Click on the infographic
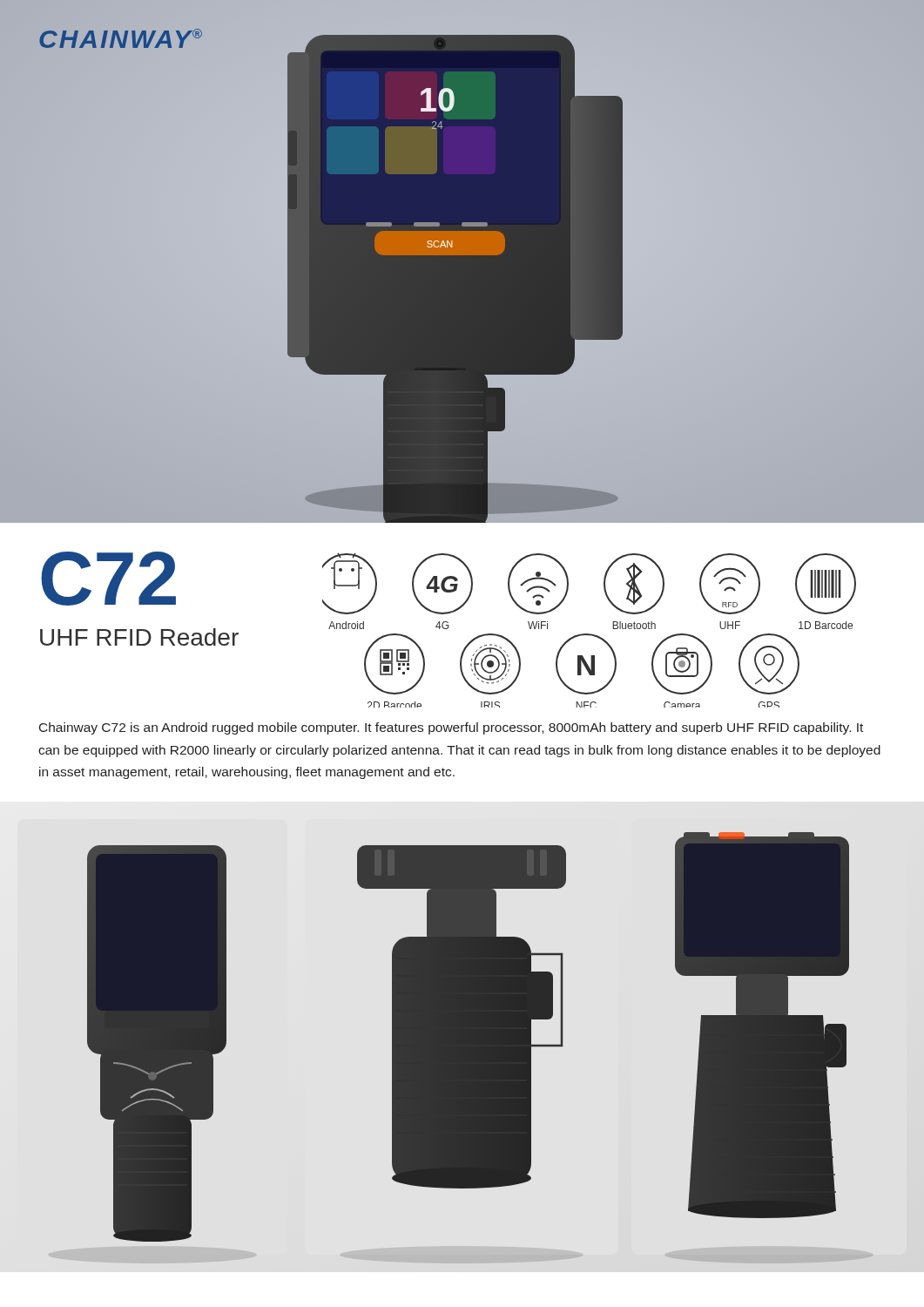Viewport: 924px width, 1307px height. click(605, 627)
